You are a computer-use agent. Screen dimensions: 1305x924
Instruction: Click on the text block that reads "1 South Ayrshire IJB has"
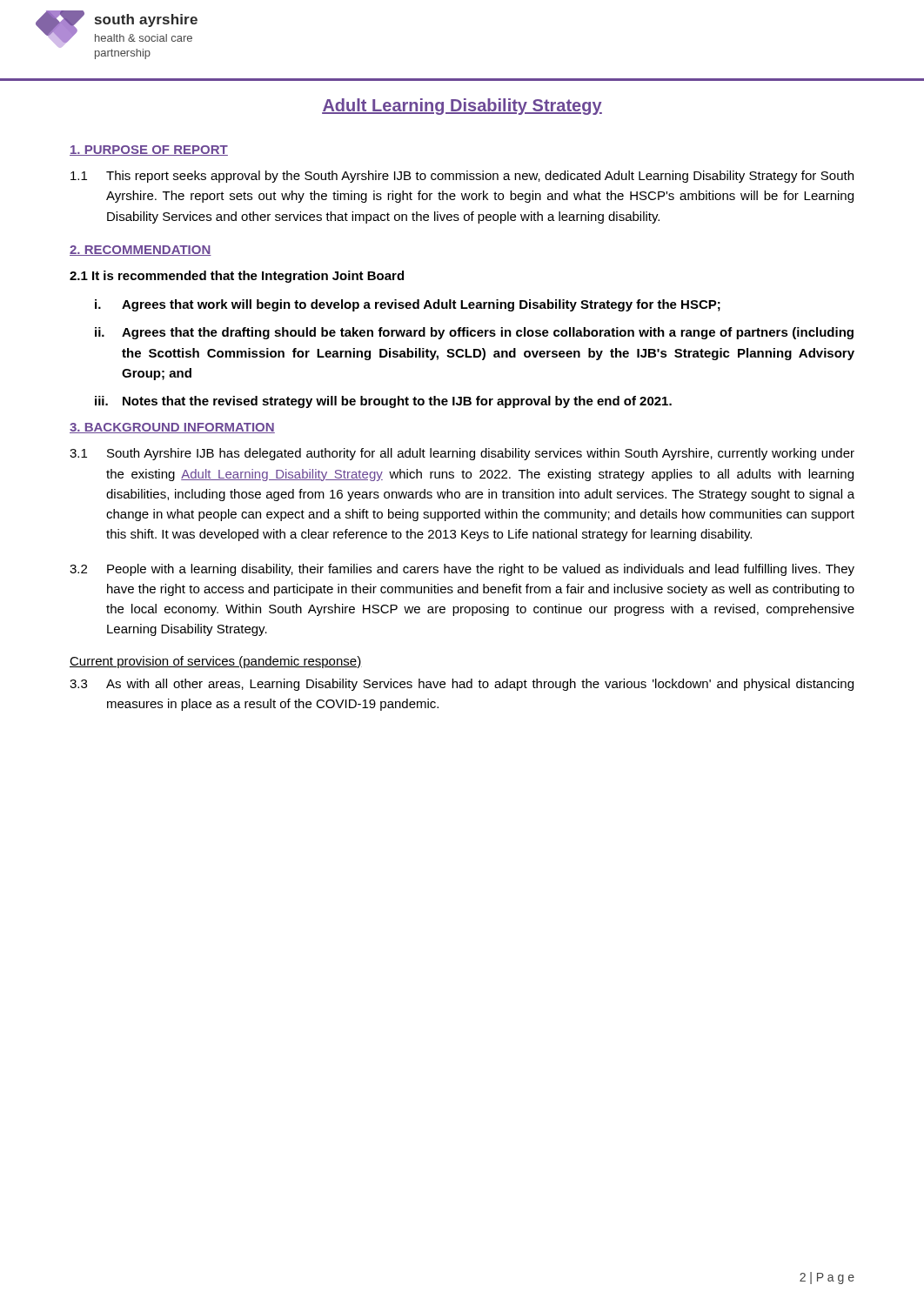[462, 494]
